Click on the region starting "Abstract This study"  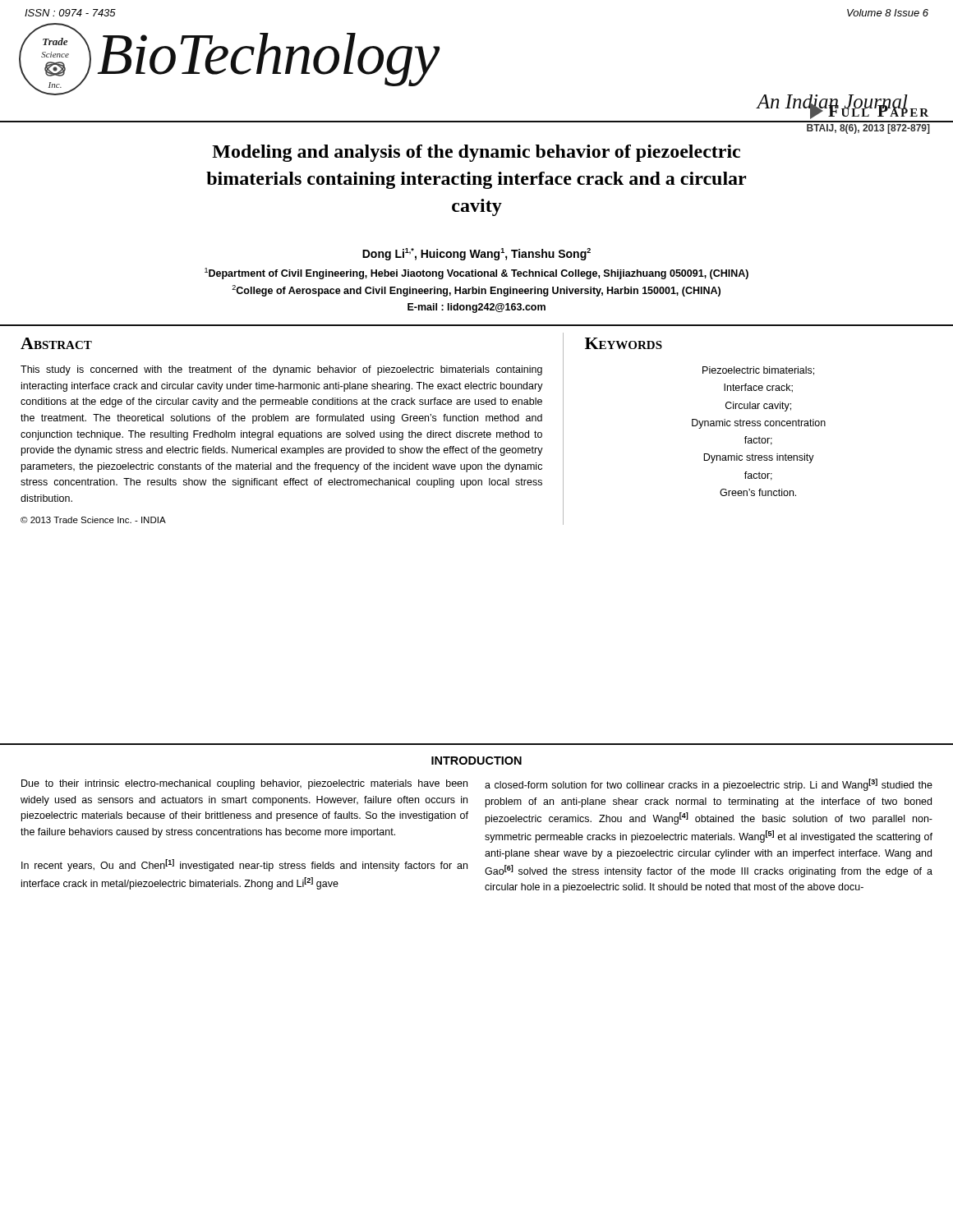tap(282, 429)
